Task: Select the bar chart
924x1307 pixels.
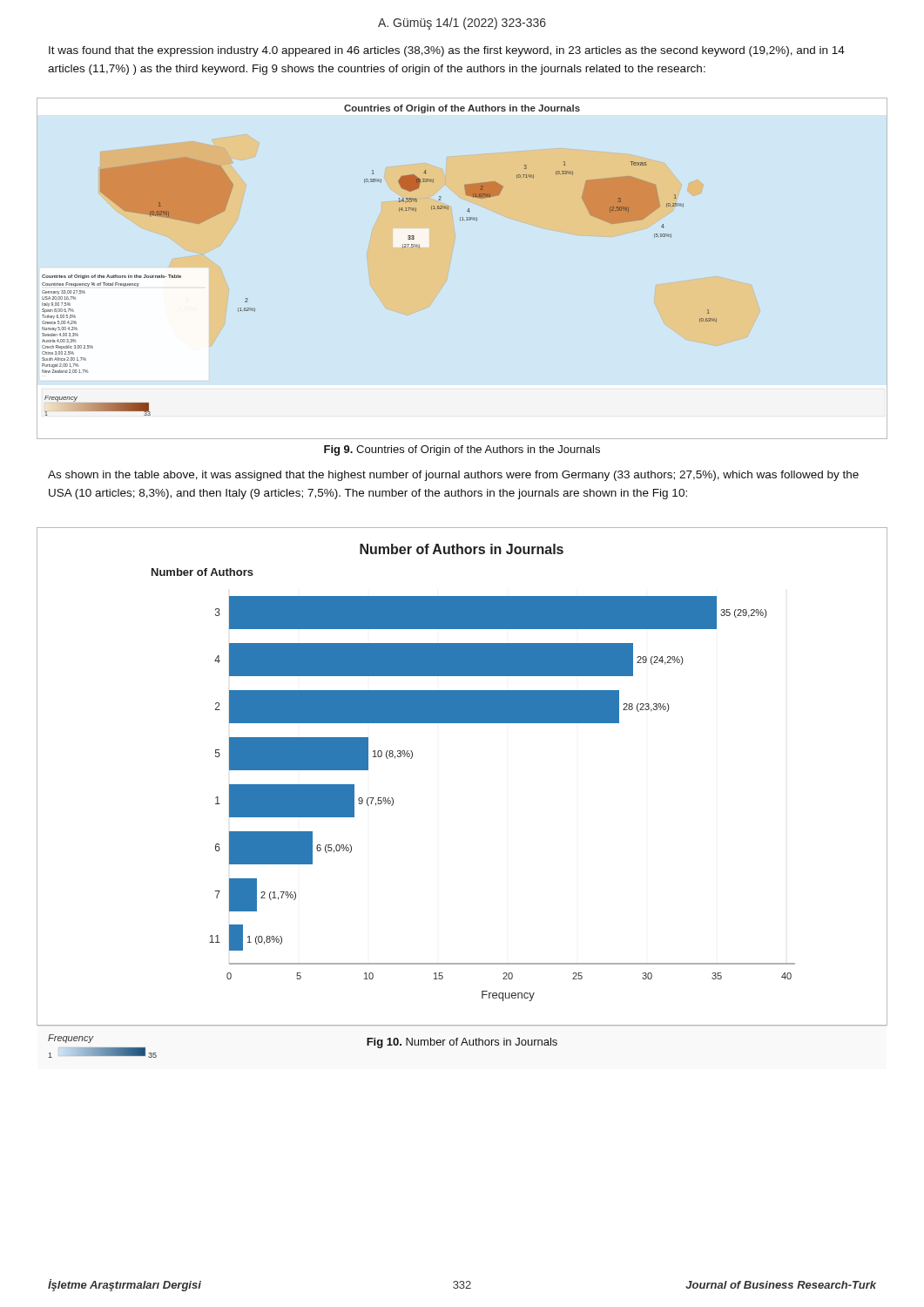Action: 462,776
